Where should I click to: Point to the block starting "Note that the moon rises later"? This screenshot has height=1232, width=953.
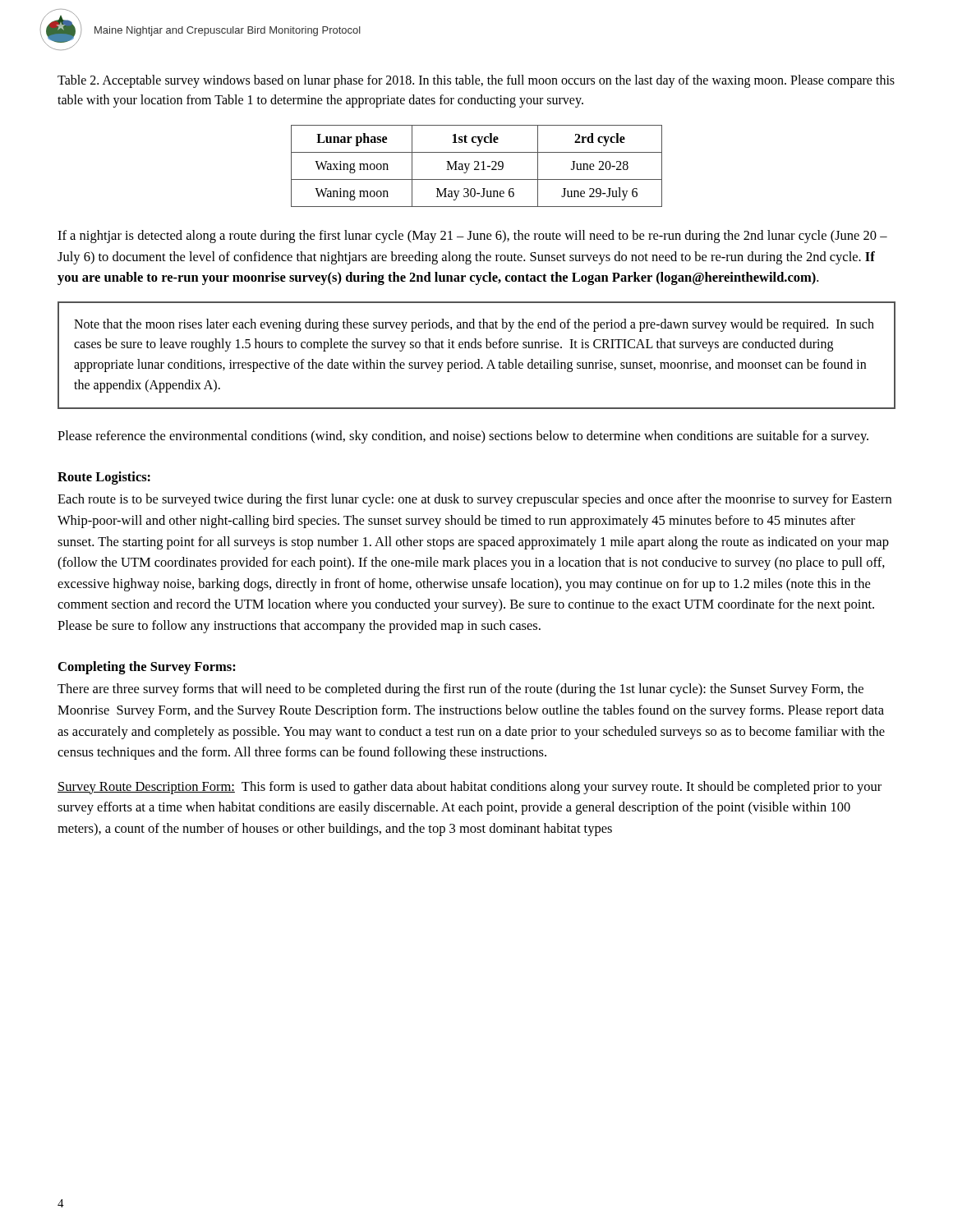point(474,354)
